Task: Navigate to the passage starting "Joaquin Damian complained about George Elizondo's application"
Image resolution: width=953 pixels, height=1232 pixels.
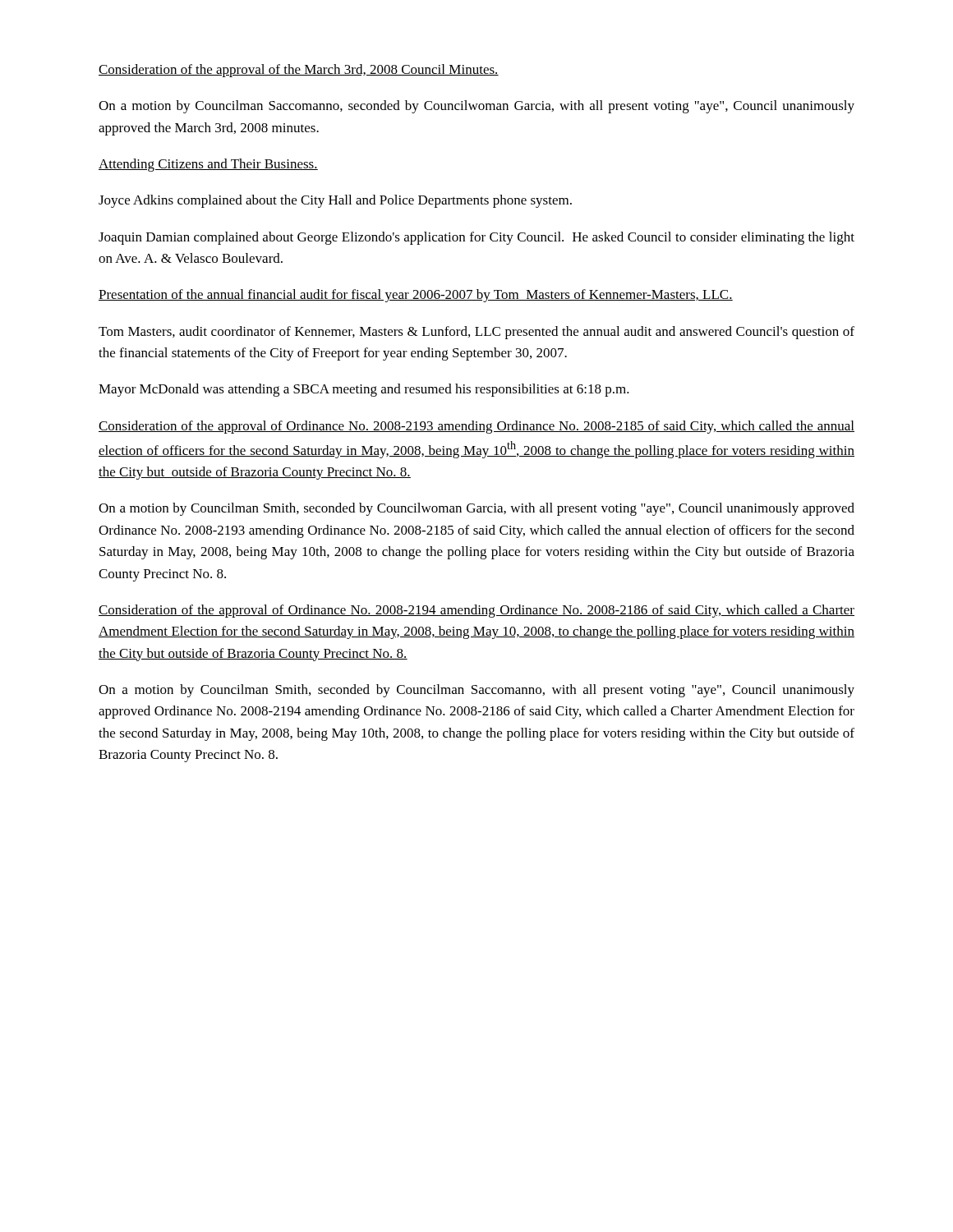Action: (476, 248)
